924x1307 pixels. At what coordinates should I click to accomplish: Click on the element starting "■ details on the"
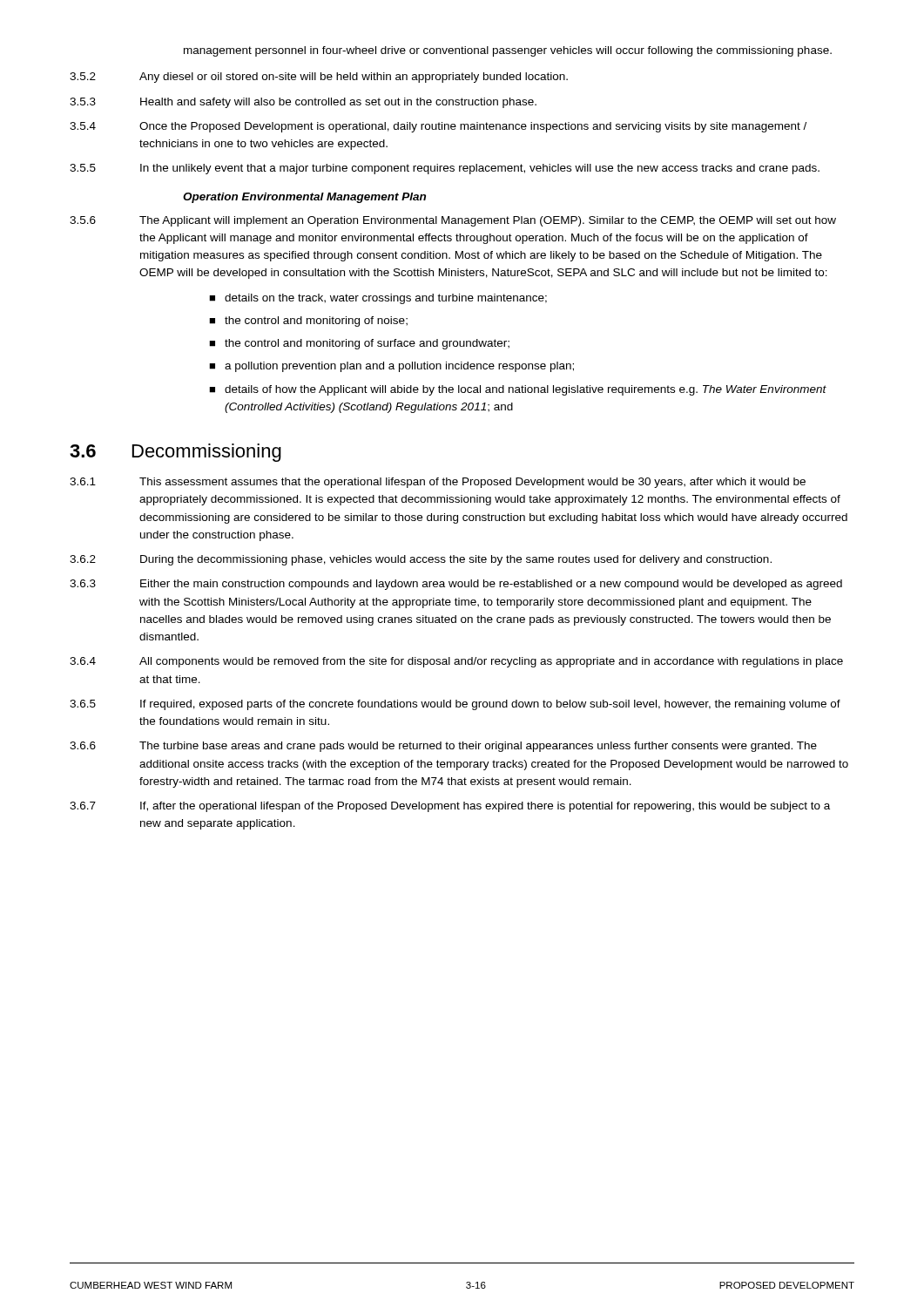[x=527, y=298]
